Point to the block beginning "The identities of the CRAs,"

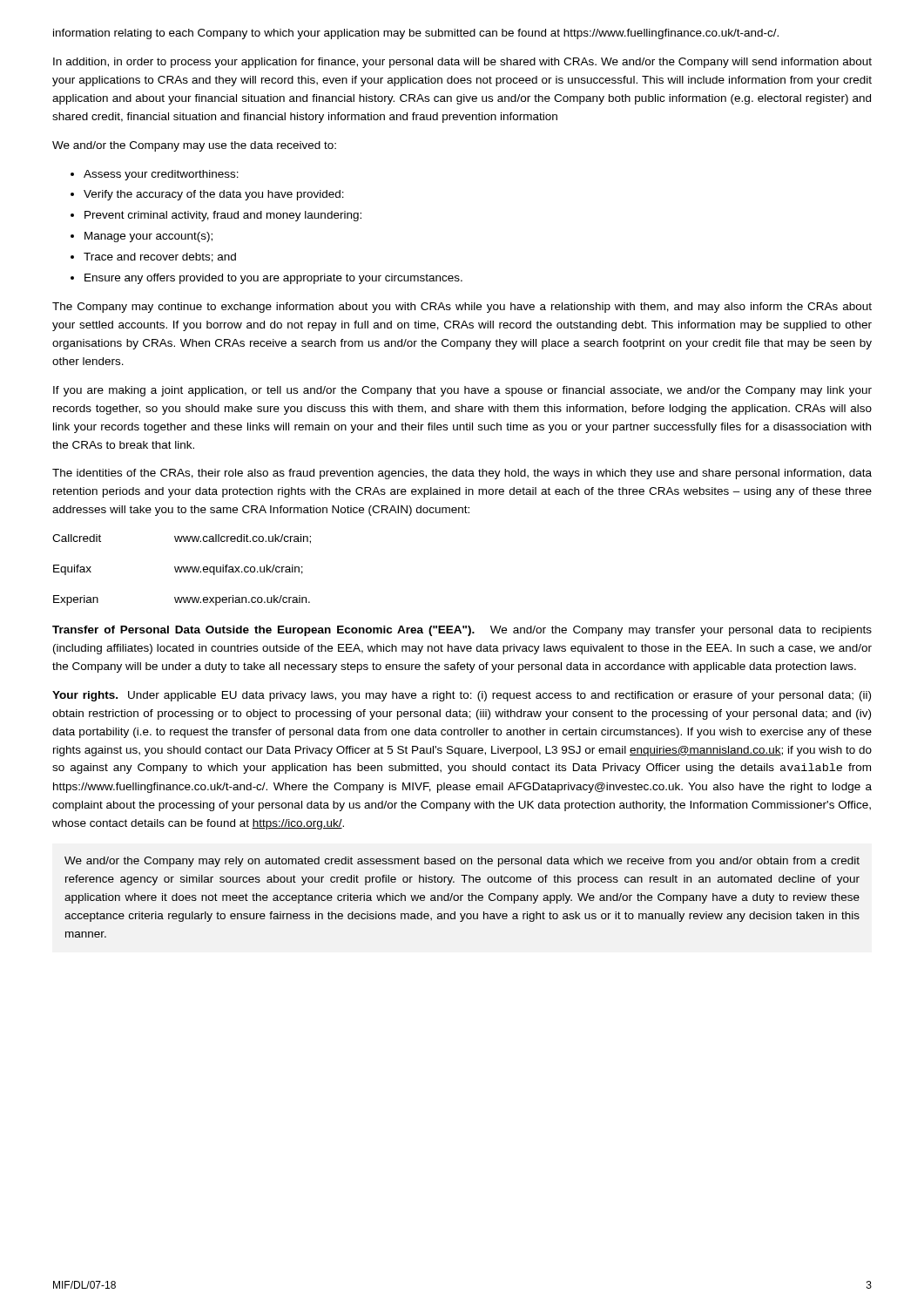[x=462, y=492]
